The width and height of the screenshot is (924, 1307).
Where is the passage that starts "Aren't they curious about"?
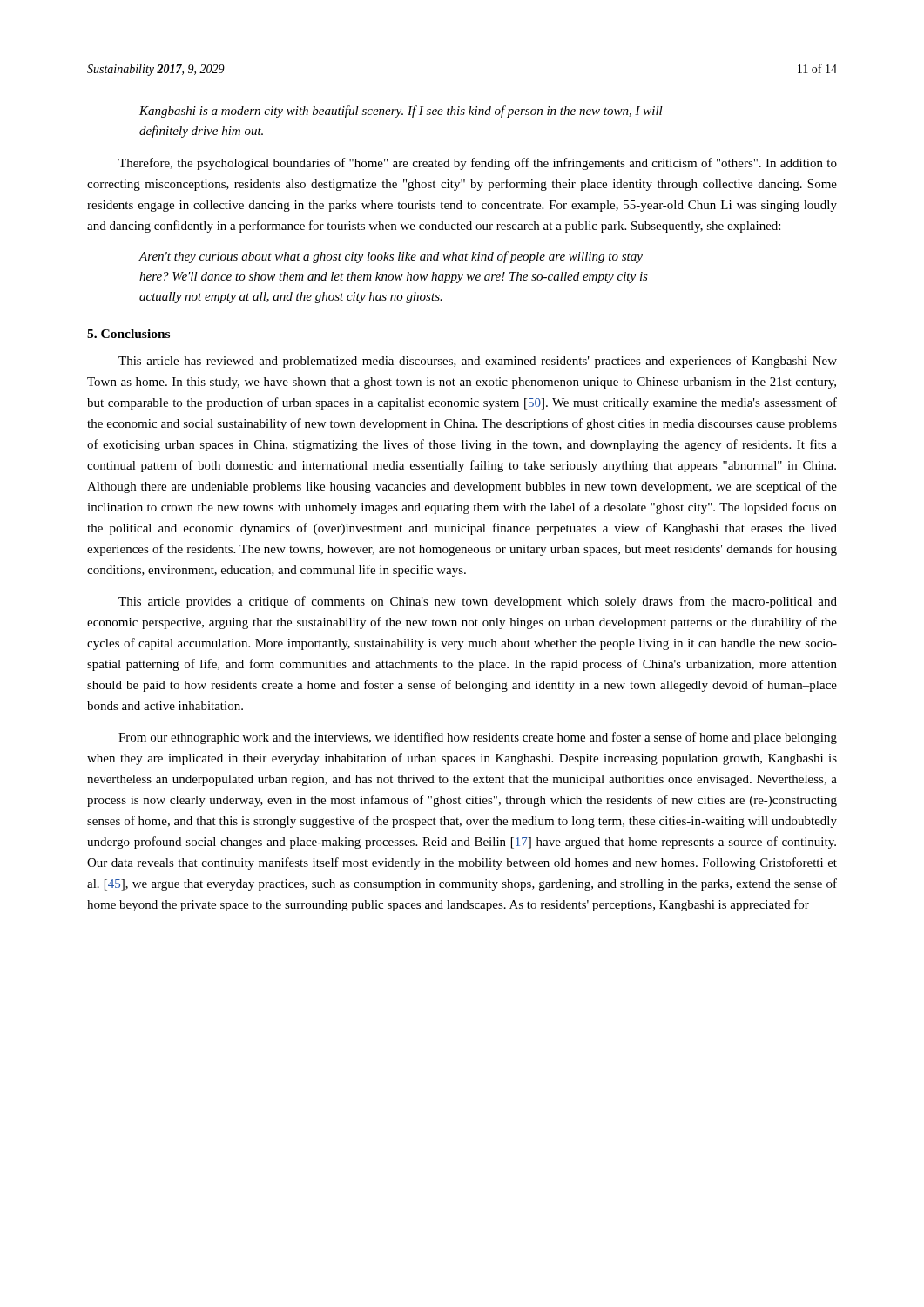(394, 276)
